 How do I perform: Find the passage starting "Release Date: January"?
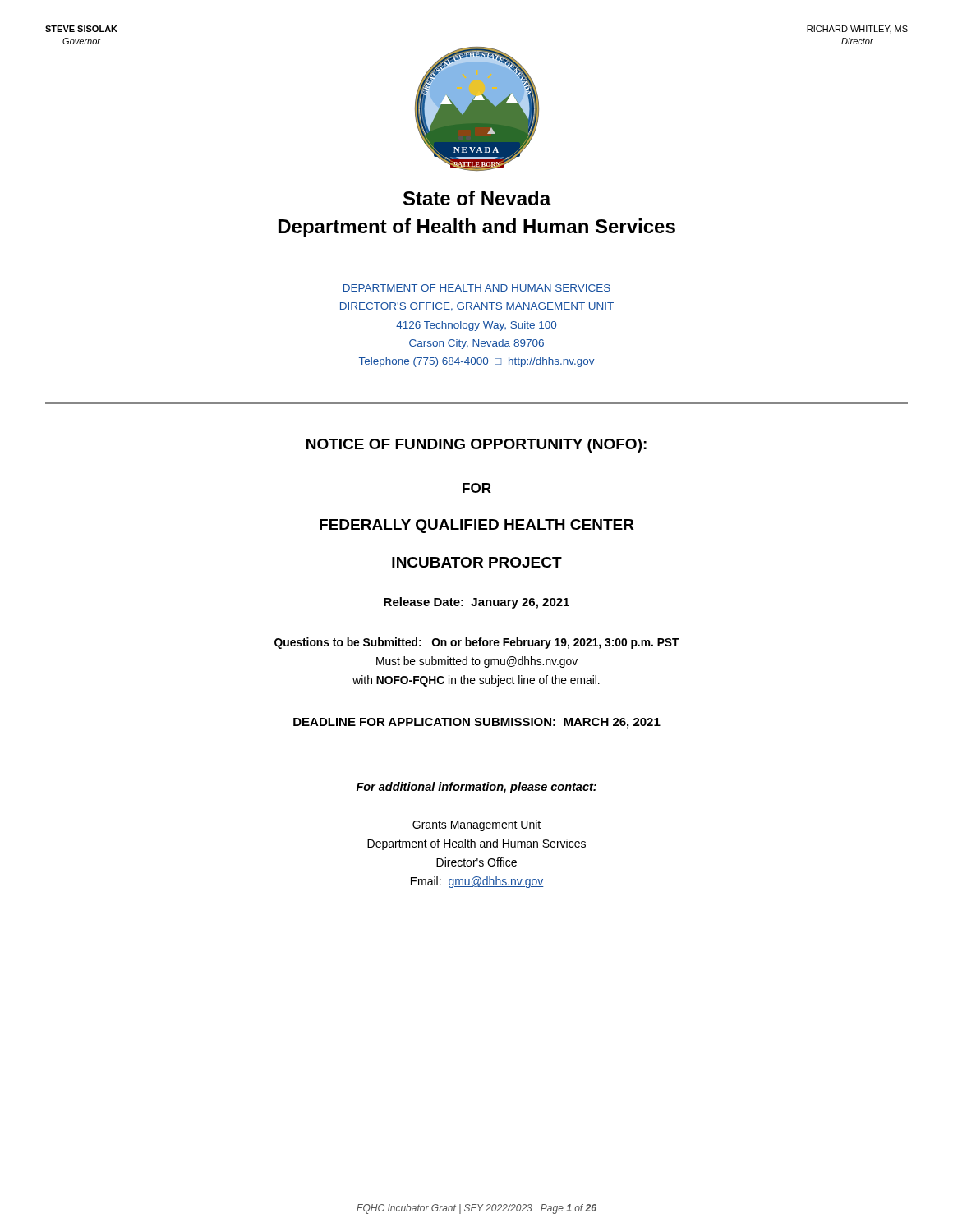click(x=476, y=602)
